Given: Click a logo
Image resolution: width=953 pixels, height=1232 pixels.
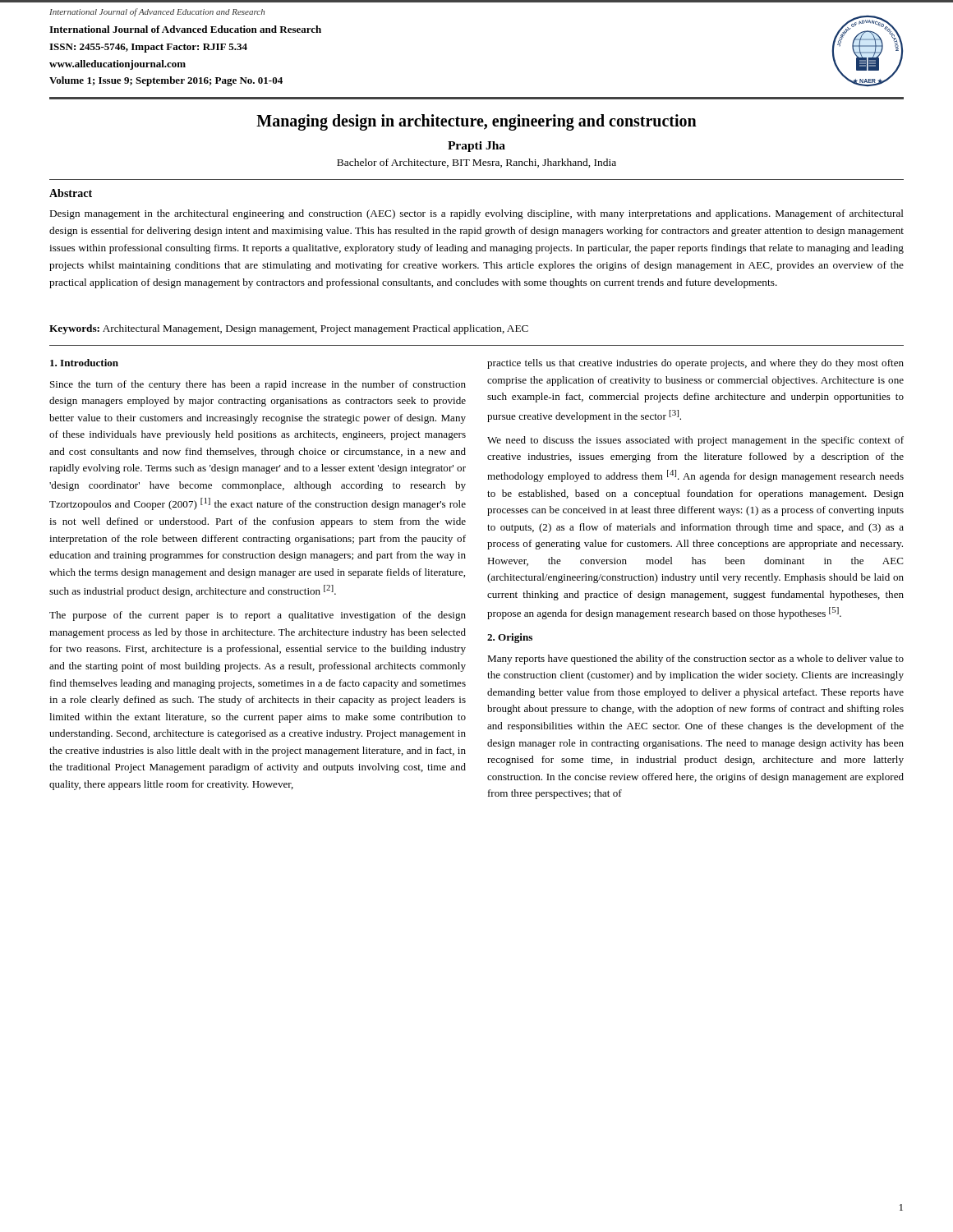Looking at the screenshot, I should (868, 51).
